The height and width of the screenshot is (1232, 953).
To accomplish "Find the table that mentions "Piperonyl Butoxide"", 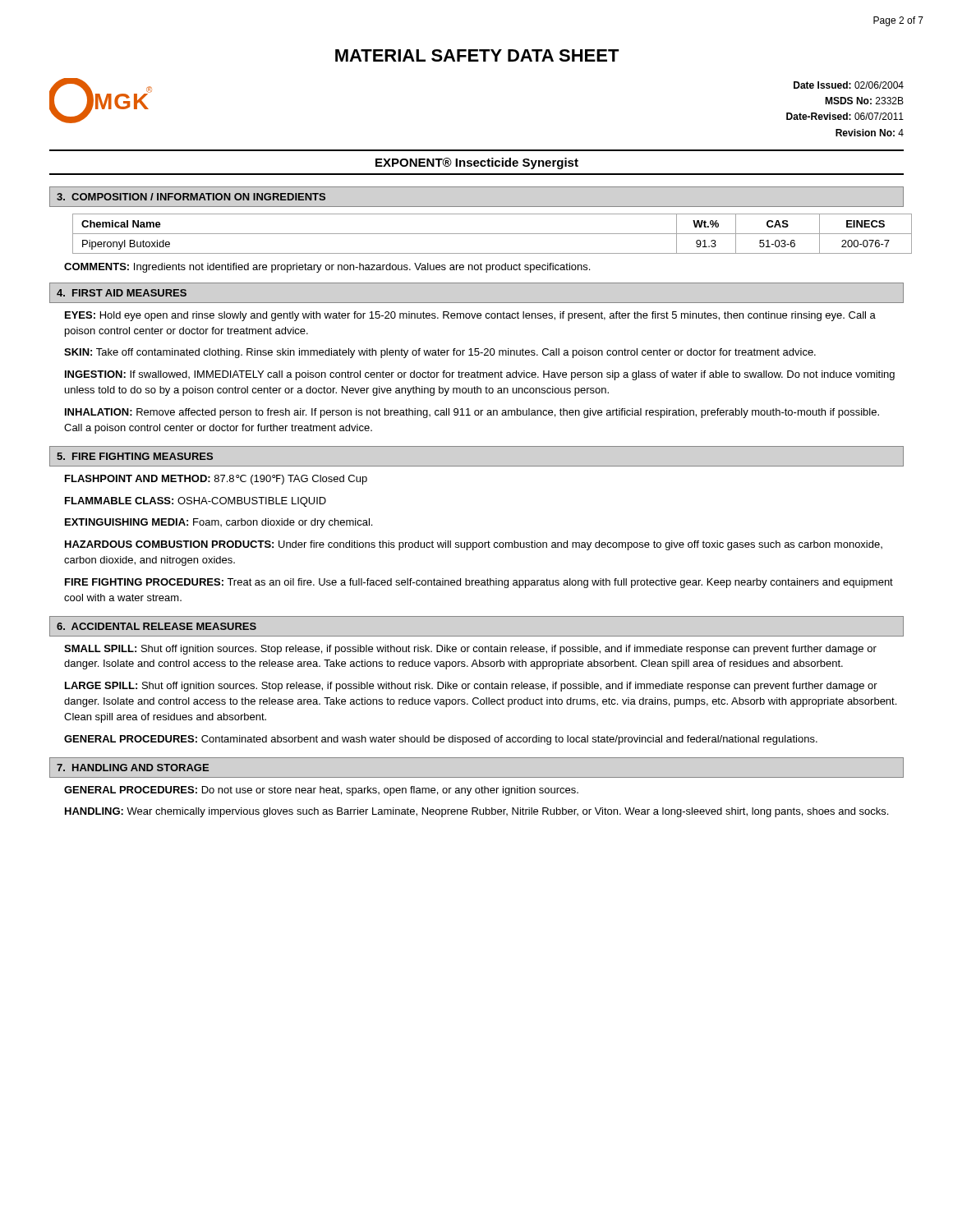I will point(481,233).
